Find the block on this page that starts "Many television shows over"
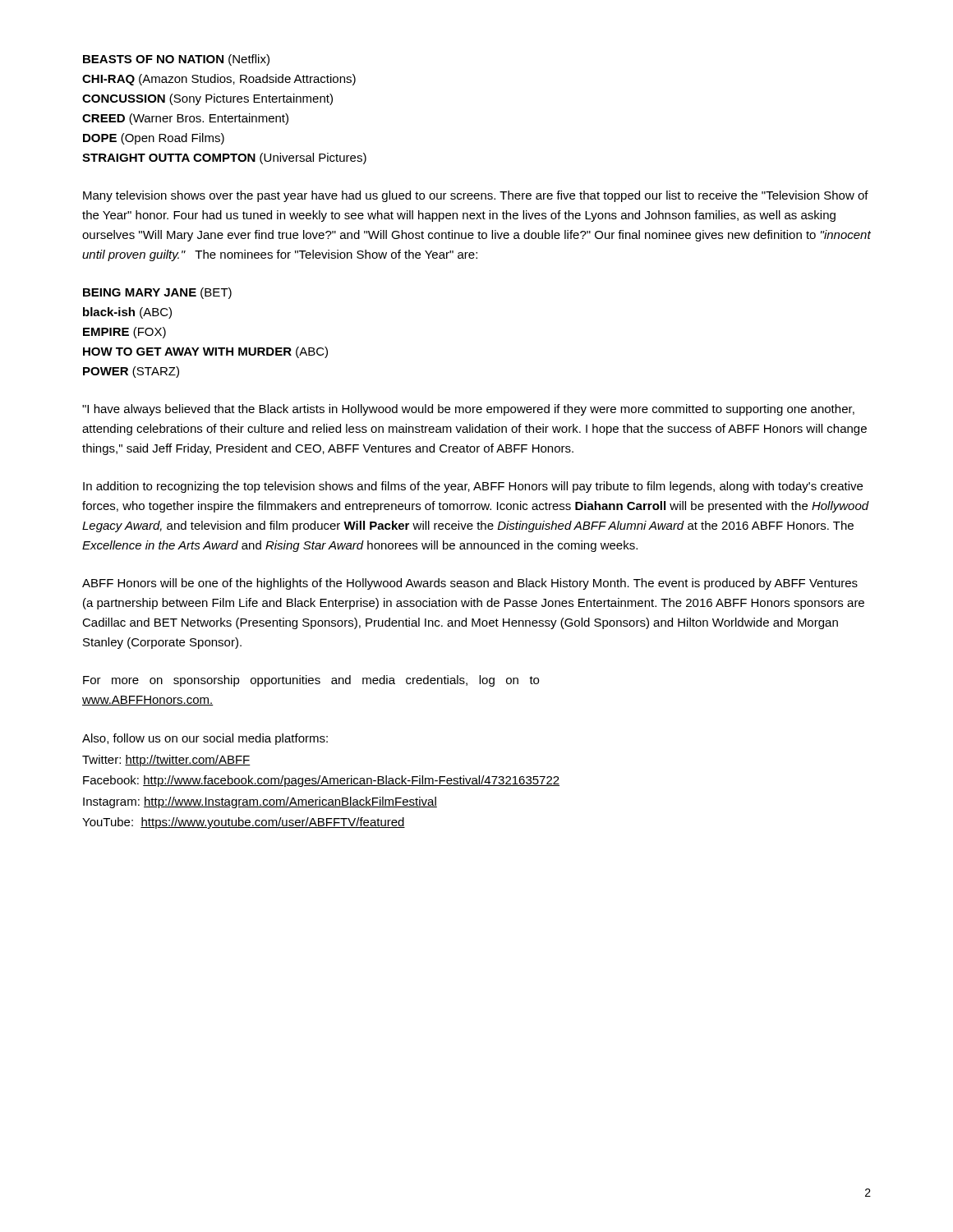The height and width of the screenshot is (1232, 953). (476, 225)
